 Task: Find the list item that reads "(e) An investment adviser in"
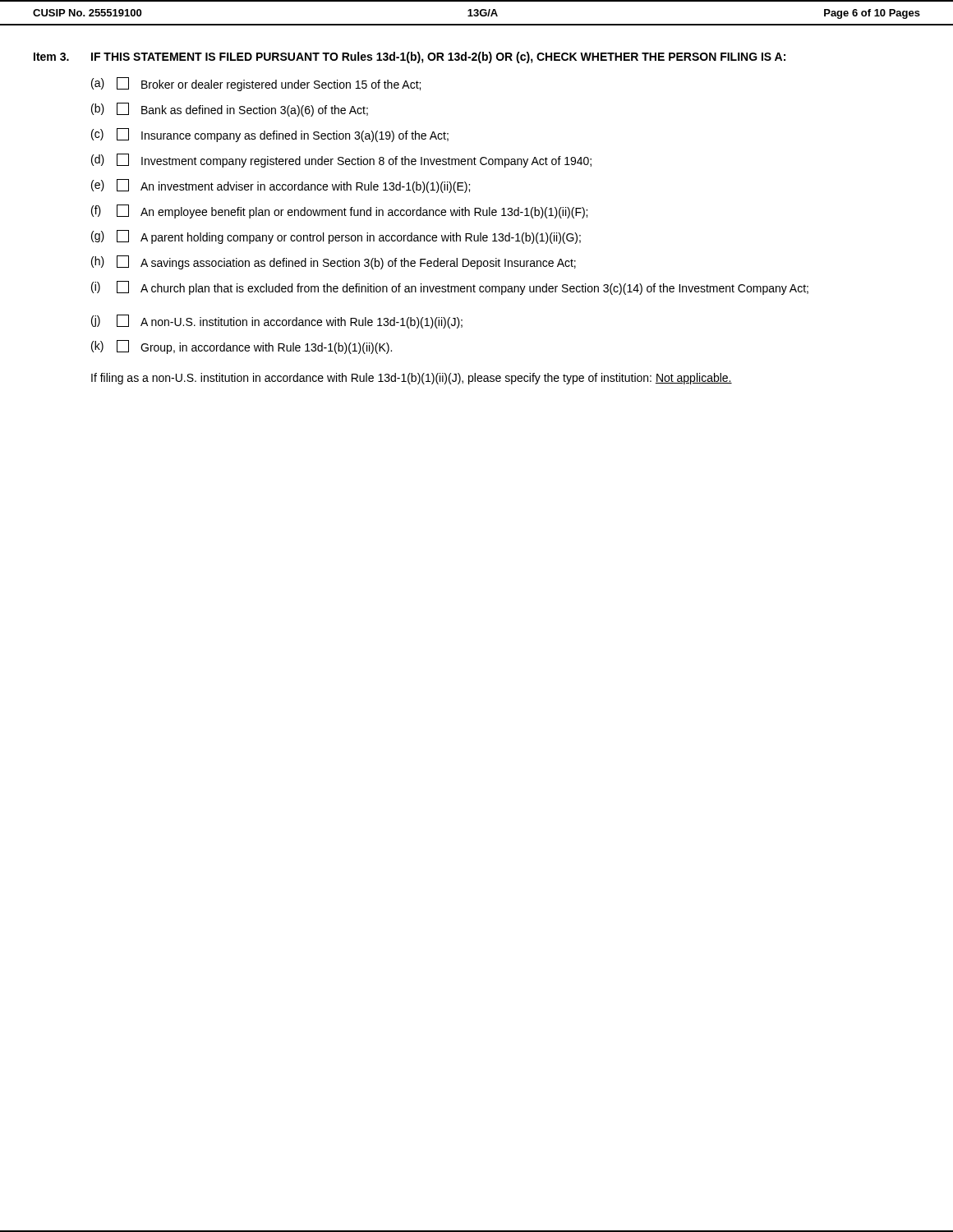click(281, 187)
